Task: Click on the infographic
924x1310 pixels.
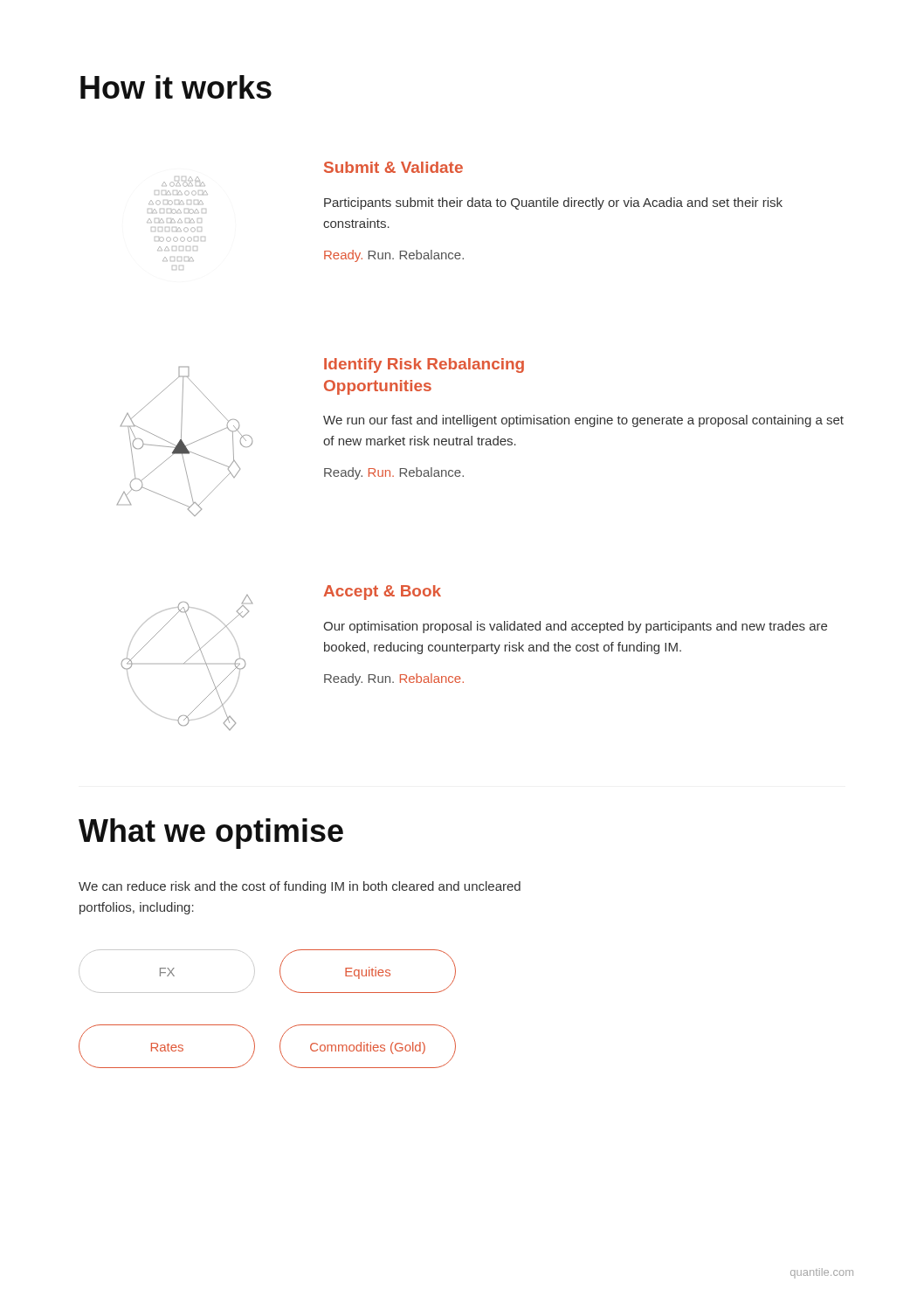Action: [x=462, y=1017]
